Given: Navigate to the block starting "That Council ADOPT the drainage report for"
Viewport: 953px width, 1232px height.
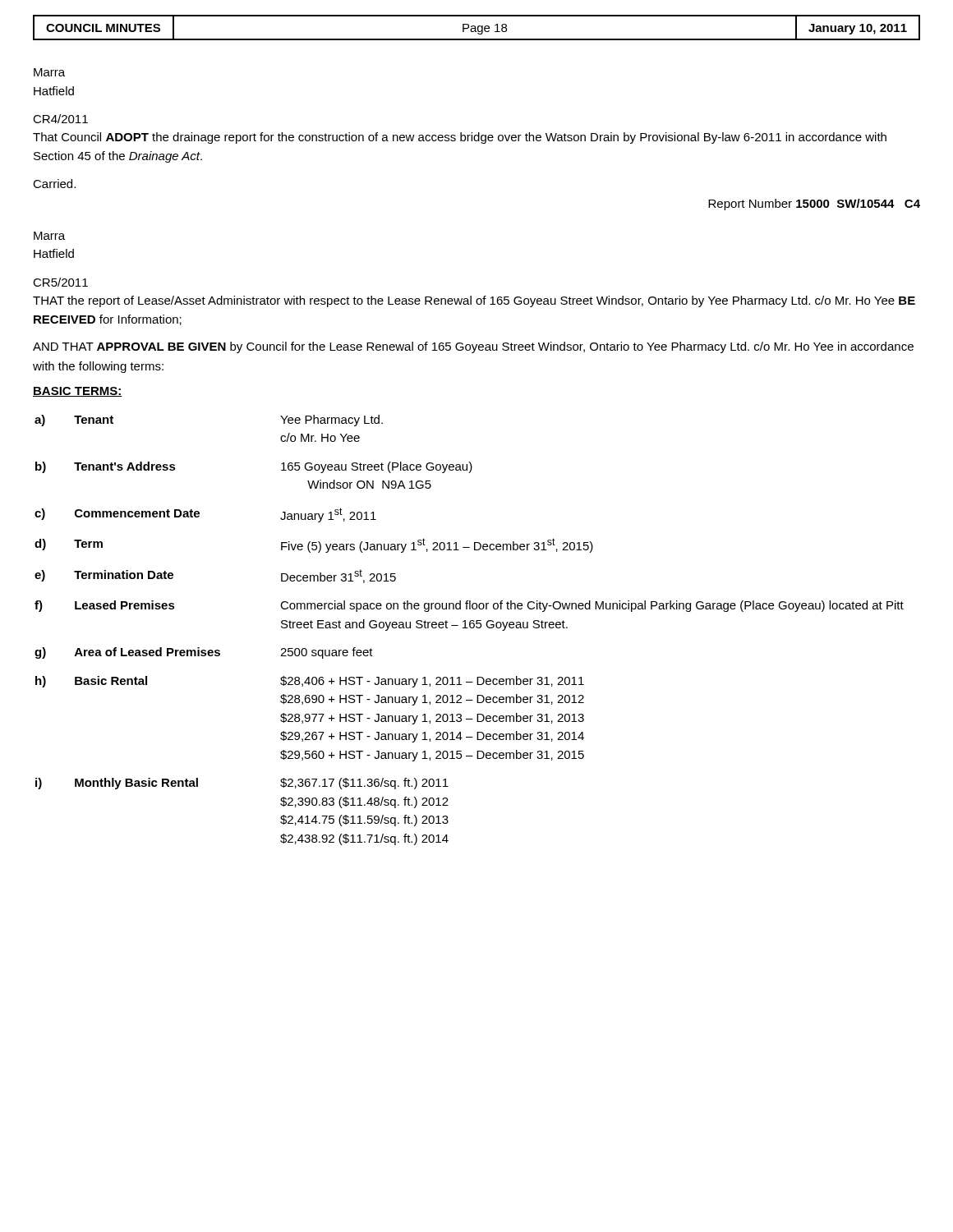Looking at the screenshot, I should click(460, 146).
